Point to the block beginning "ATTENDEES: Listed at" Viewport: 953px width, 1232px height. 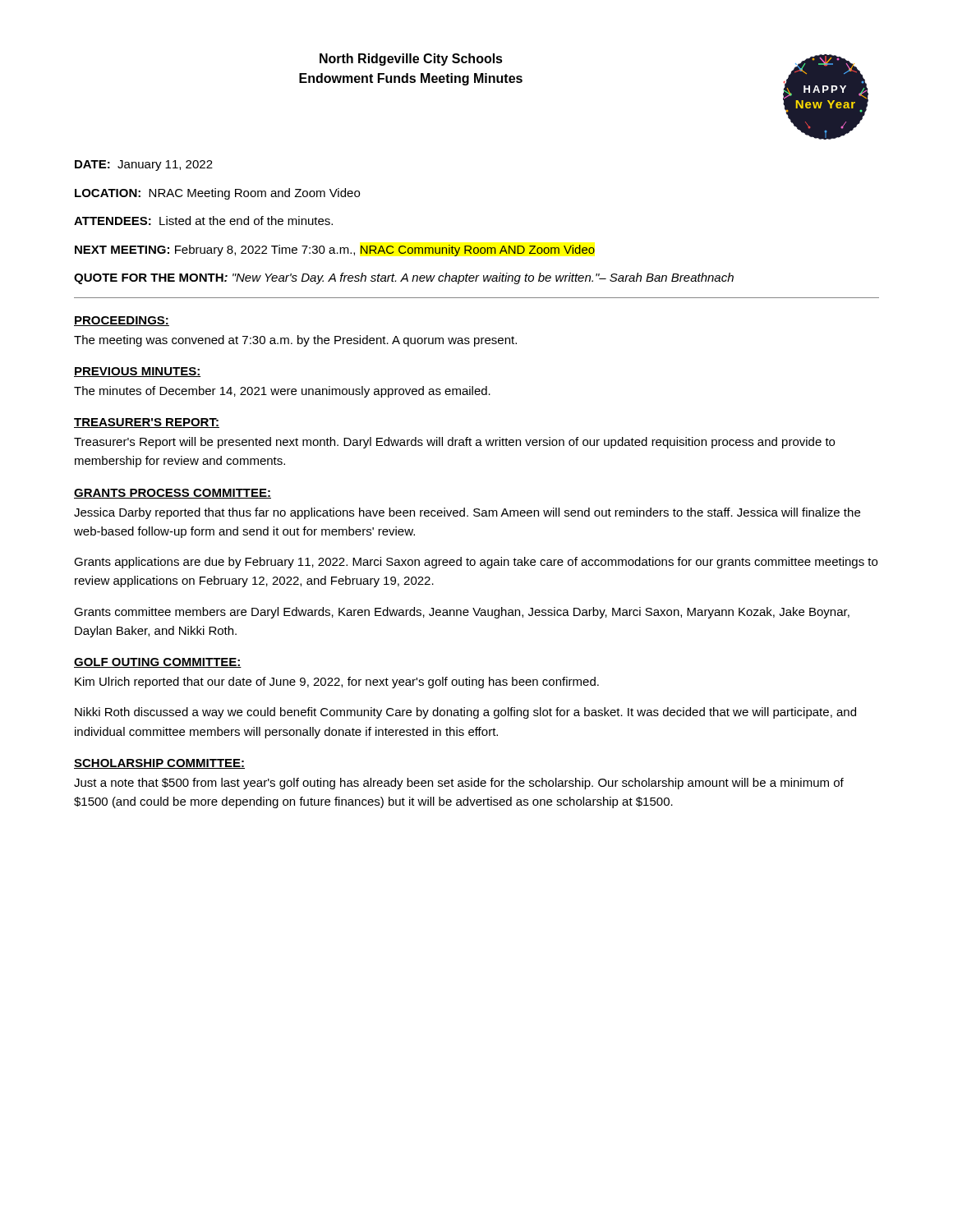[x=204, y=221]
